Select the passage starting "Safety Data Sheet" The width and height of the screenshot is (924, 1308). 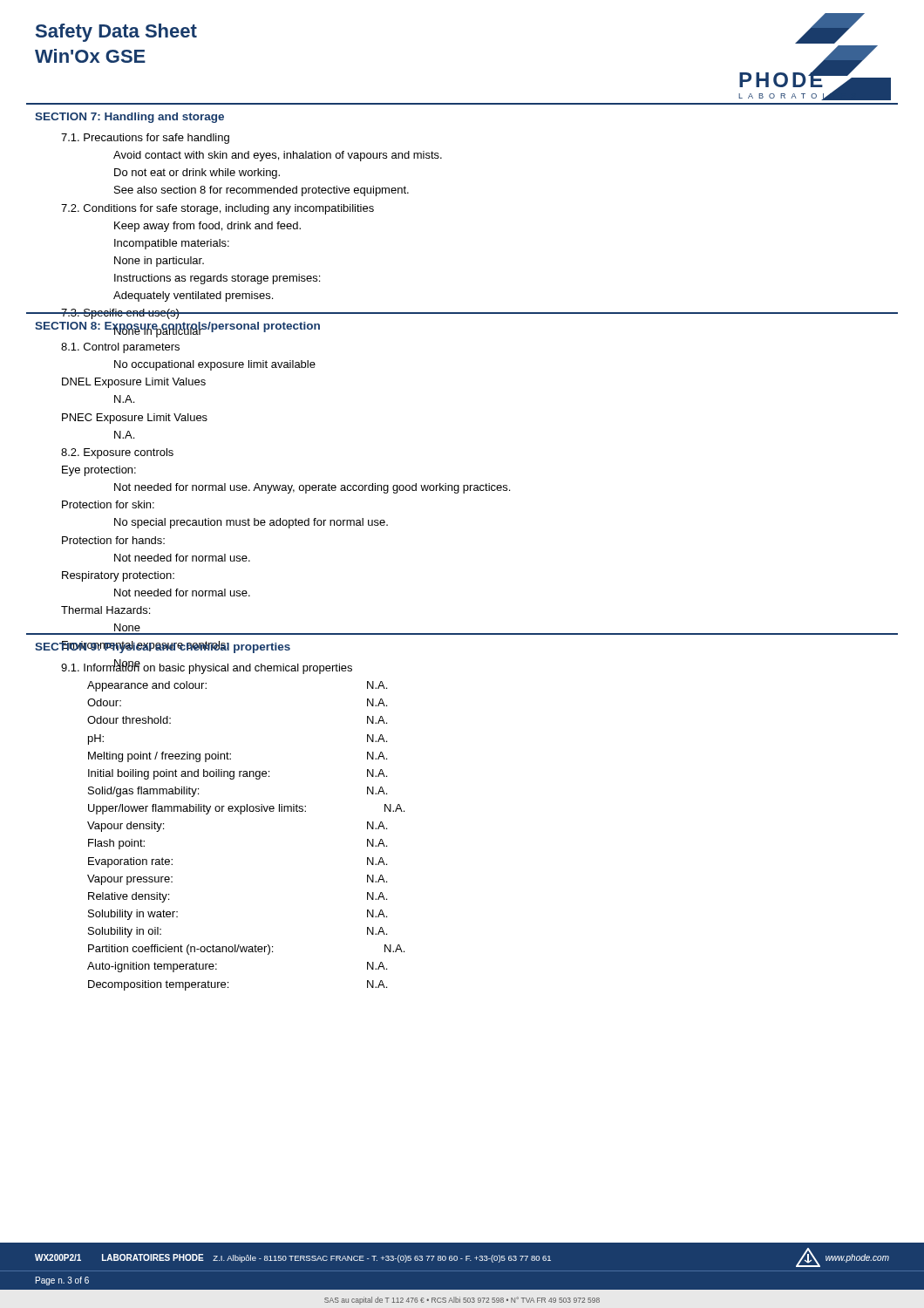click(116, 33)
